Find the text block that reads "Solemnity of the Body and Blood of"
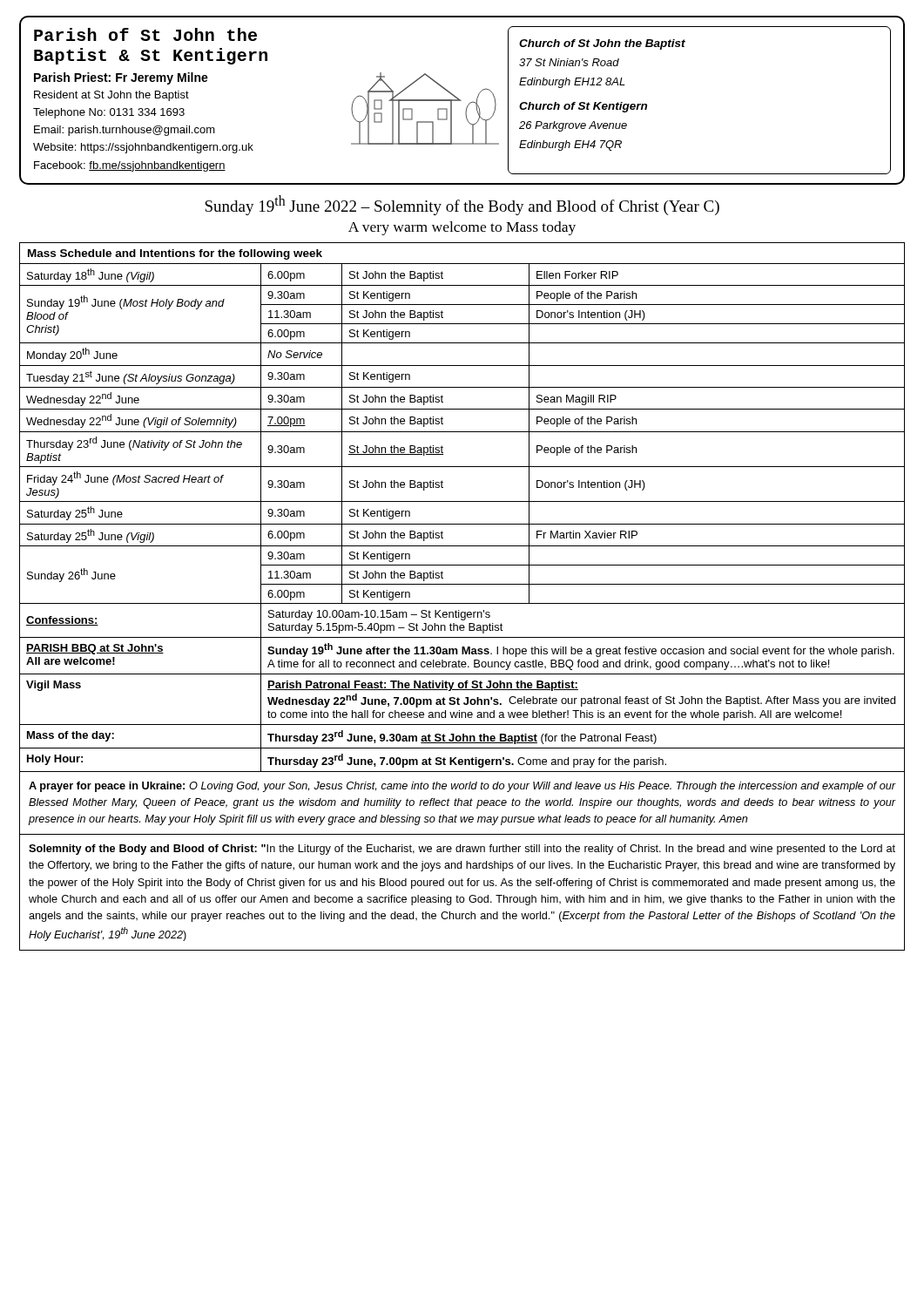Screen dimensions: 1307x924 (x=462, y=892)
